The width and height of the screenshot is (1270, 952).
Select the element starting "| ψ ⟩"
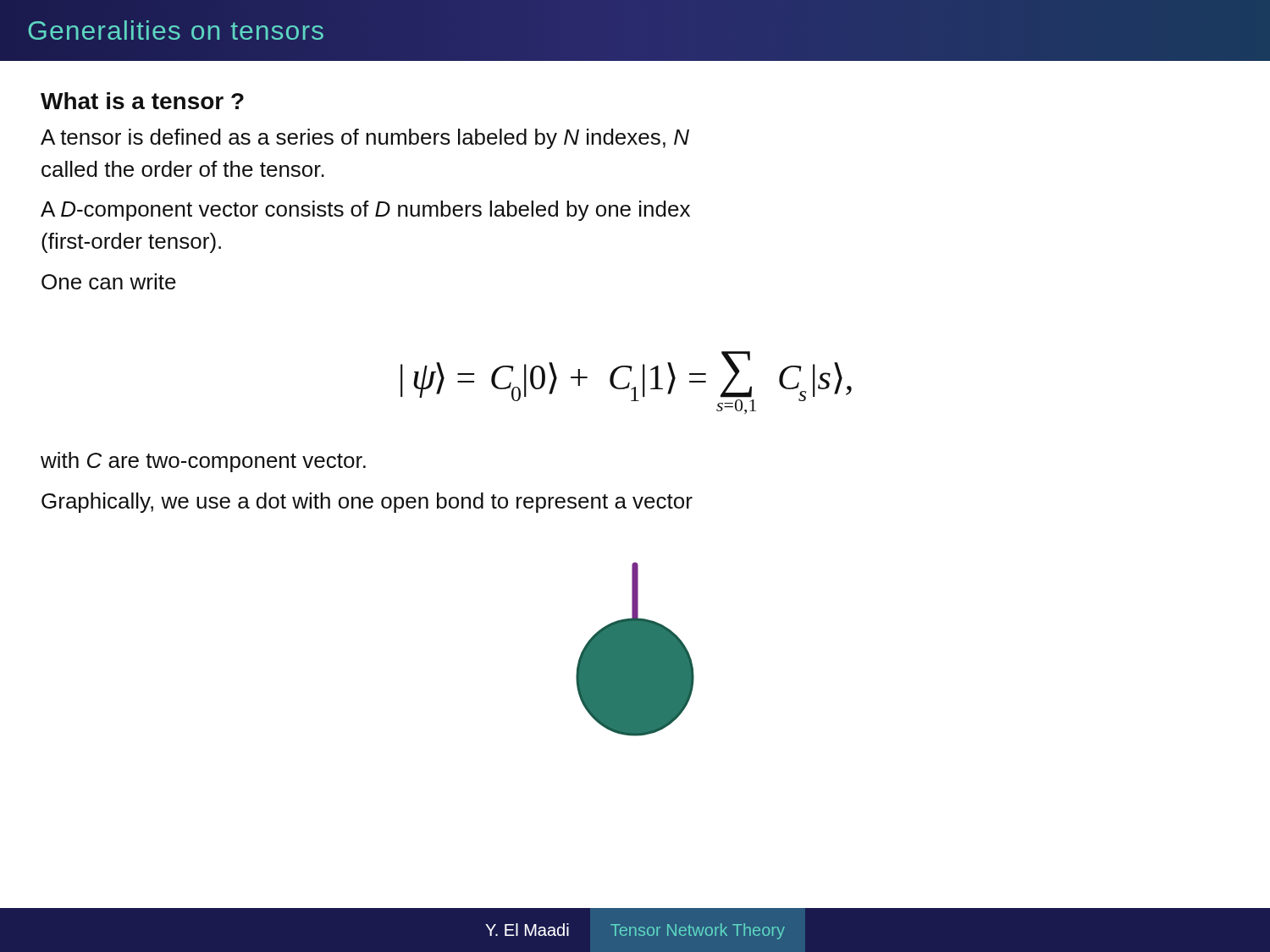(635, 375)
